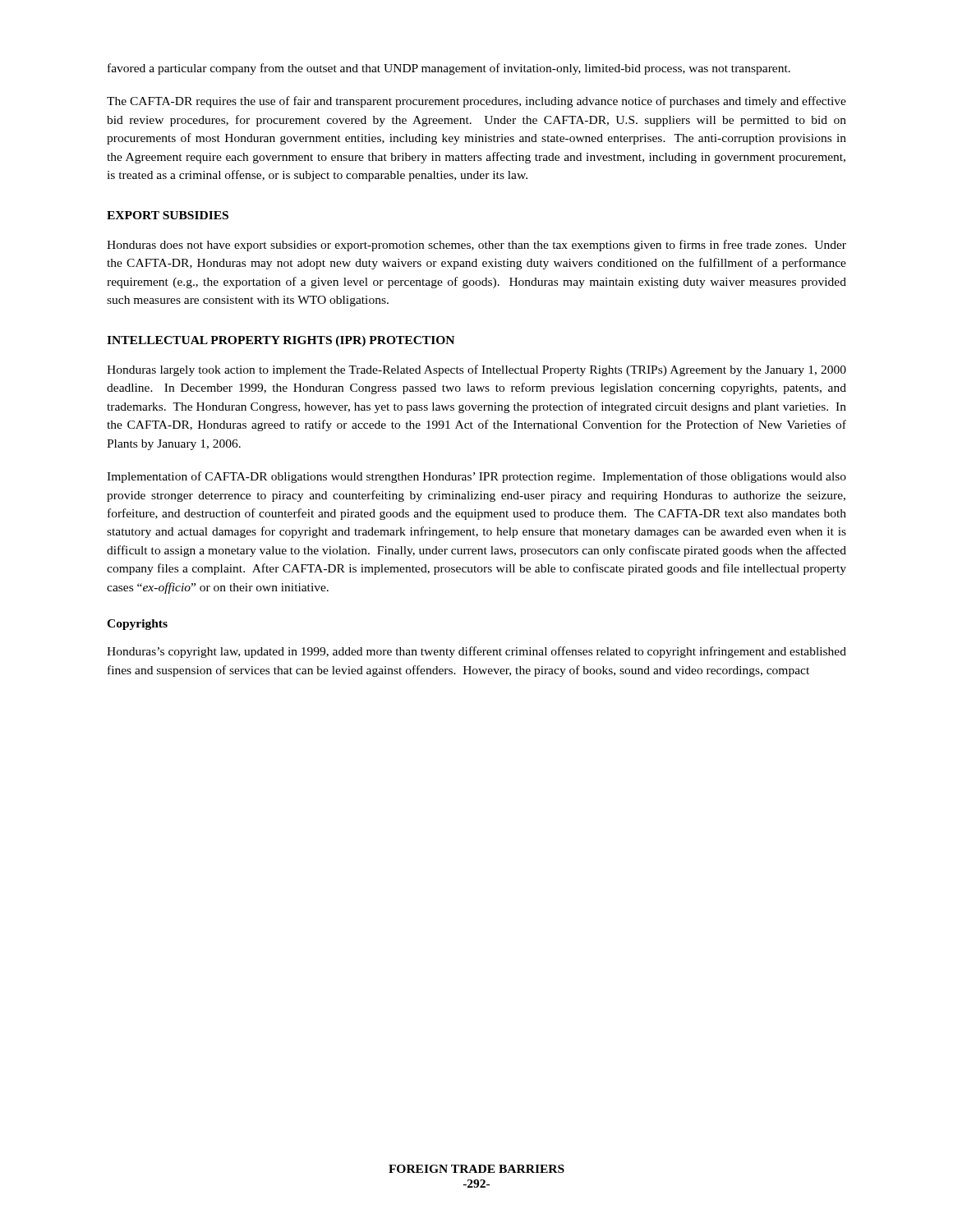Select the text block containing "favored a particular company from"
The height and width of the screenshot is (1232, 953).
(x=449, y=68)
